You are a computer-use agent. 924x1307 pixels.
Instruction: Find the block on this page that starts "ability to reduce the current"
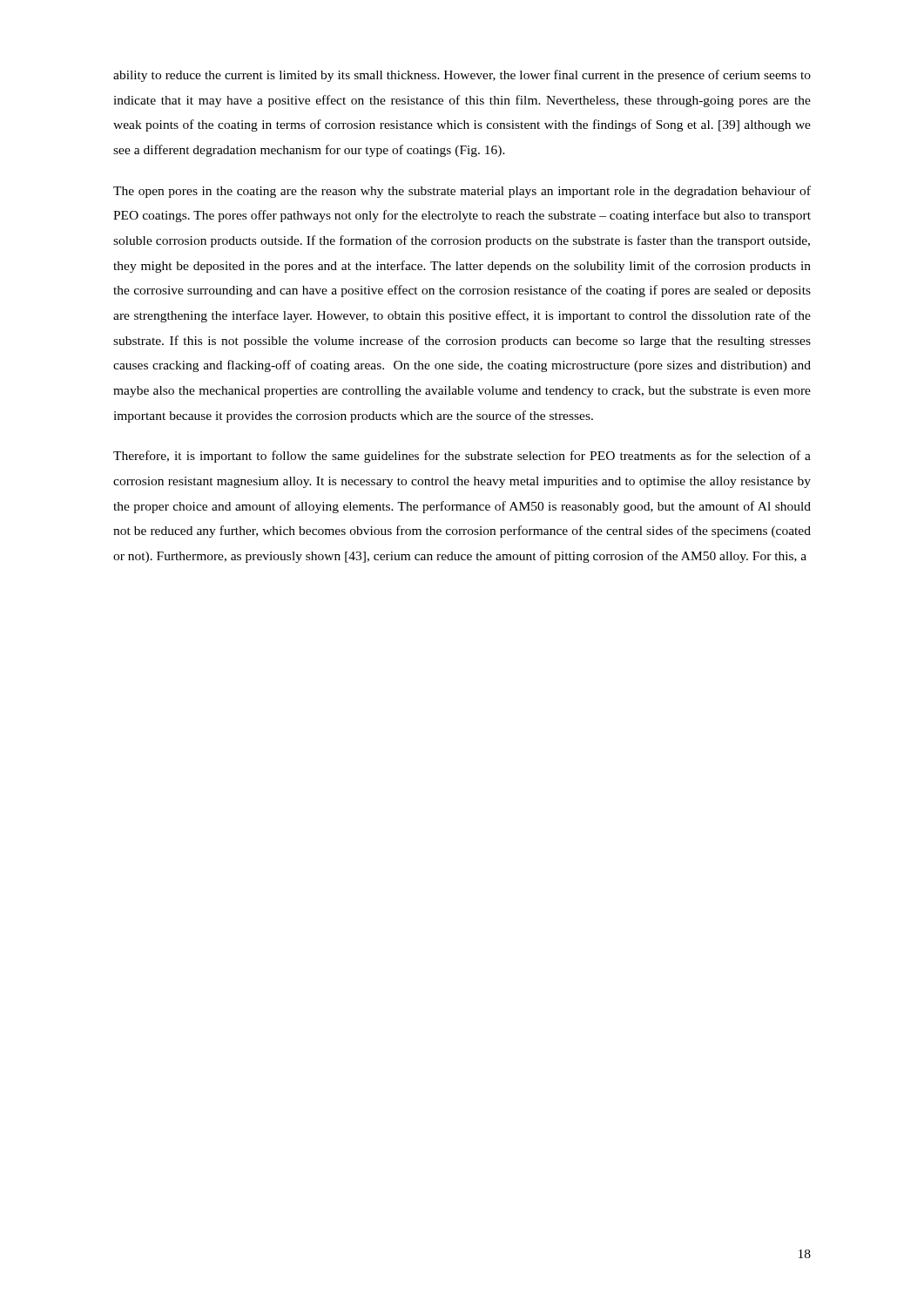pos(462,112)
